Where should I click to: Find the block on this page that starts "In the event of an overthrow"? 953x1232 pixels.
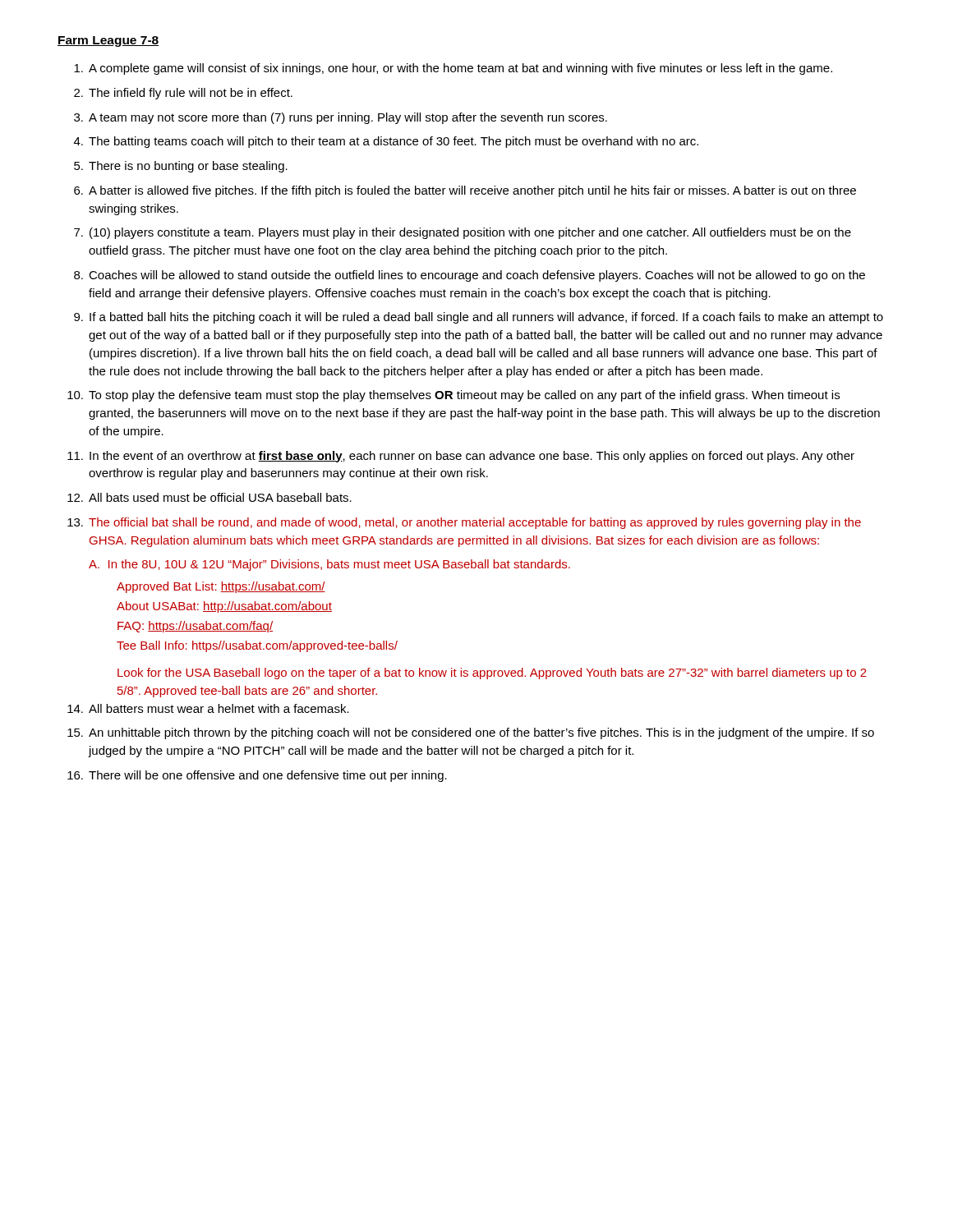pos(488,464)
